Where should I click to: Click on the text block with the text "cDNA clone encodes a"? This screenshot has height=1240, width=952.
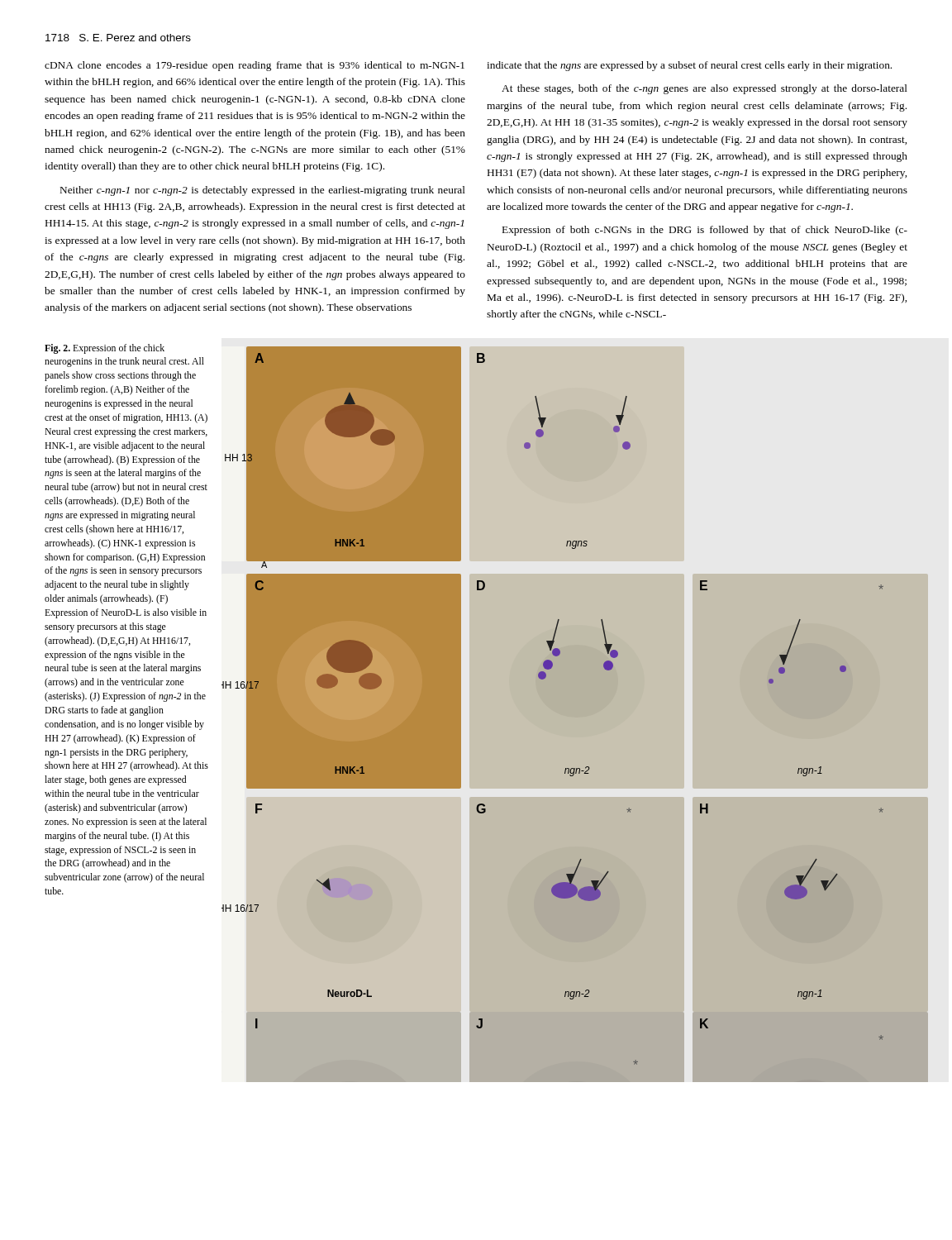click(x=255, y=187)
